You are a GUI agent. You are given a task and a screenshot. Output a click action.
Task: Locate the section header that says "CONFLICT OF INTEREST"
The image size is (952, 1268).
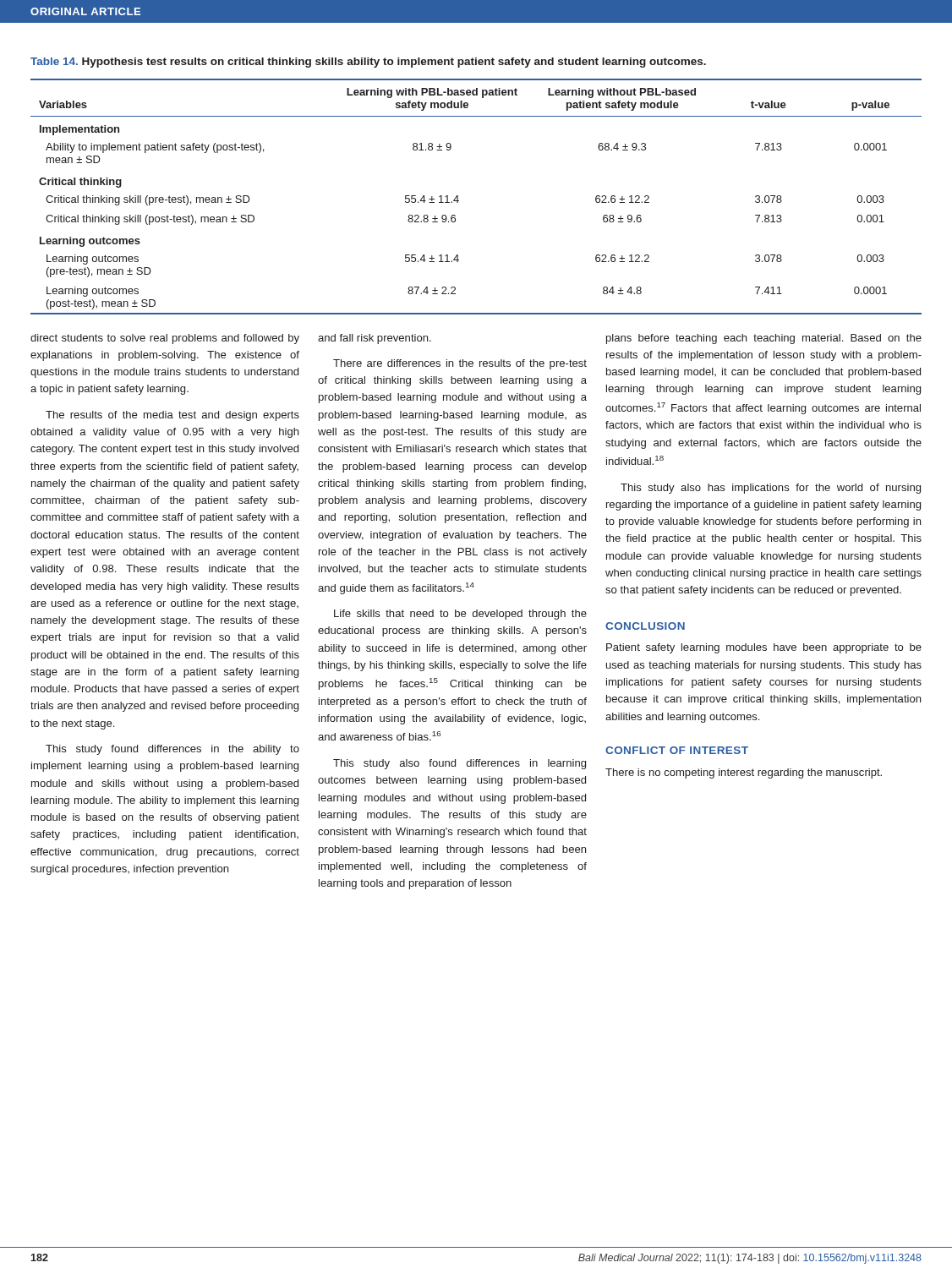click(677, 750)
